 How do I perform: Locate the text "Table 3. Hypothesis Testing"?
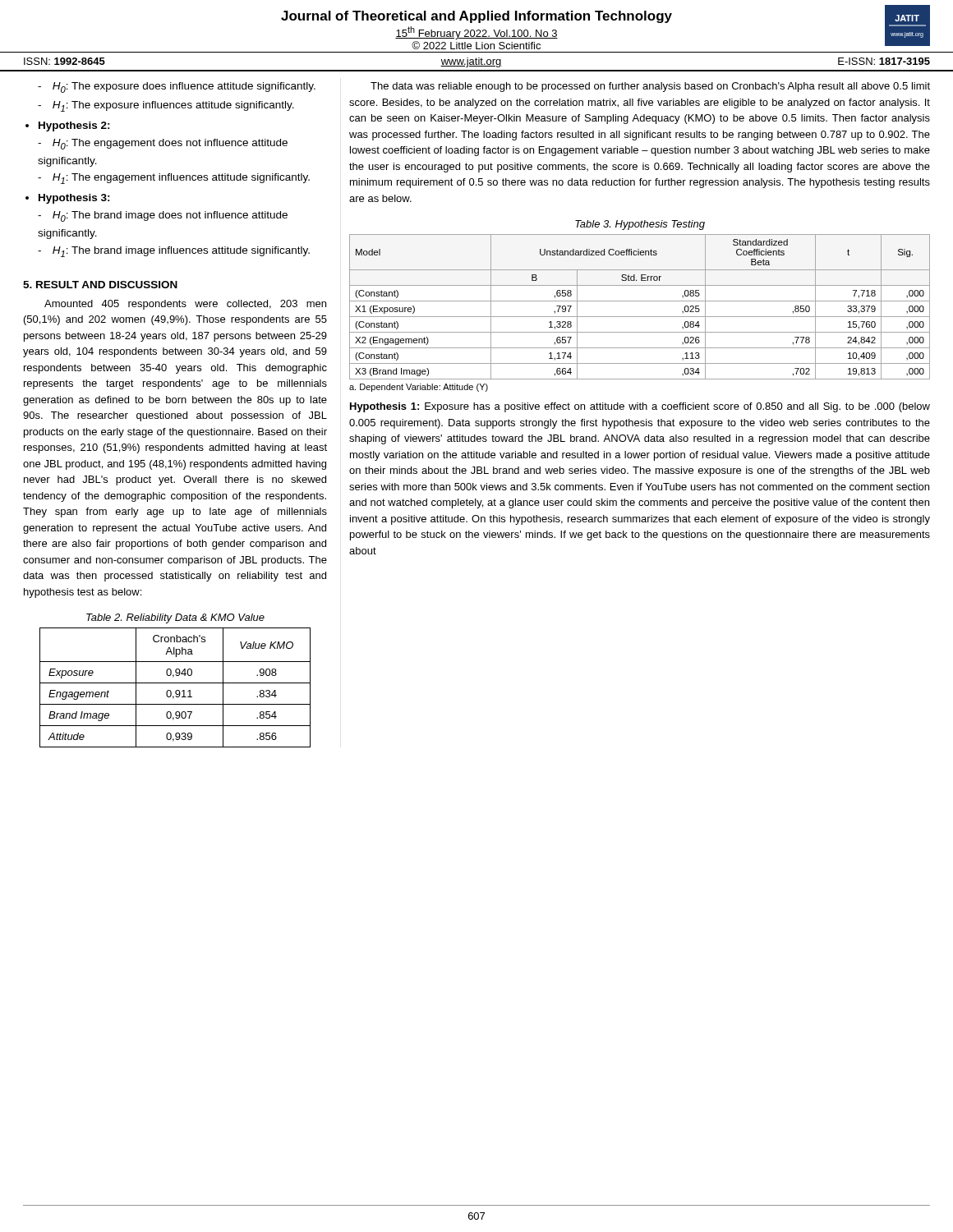coord(640,224)
